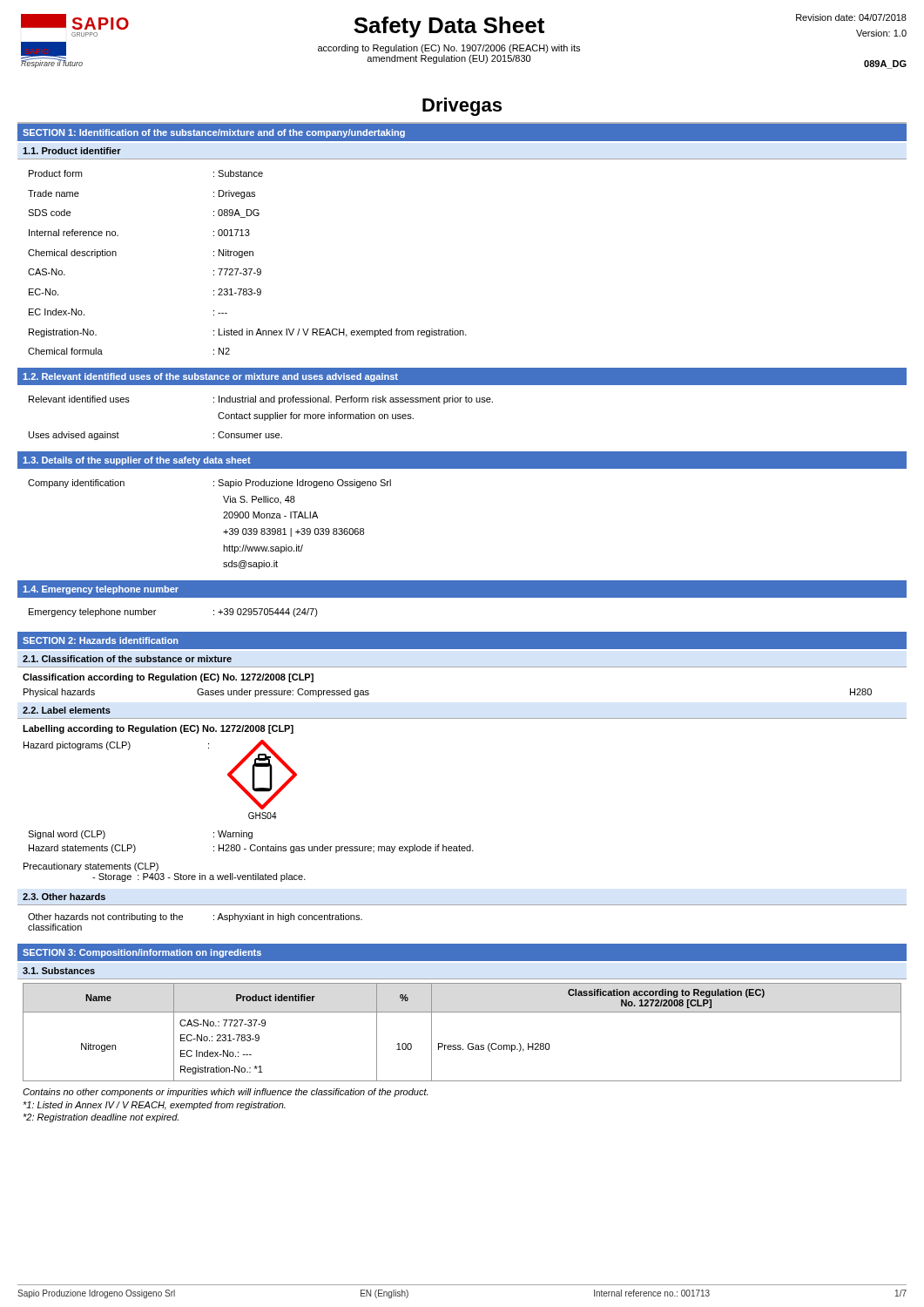The width and height of the screenshot is (924, 1307).
Task: Find the section header with the text "2.3. Other hazards"
Action: (x=64, y=896)
